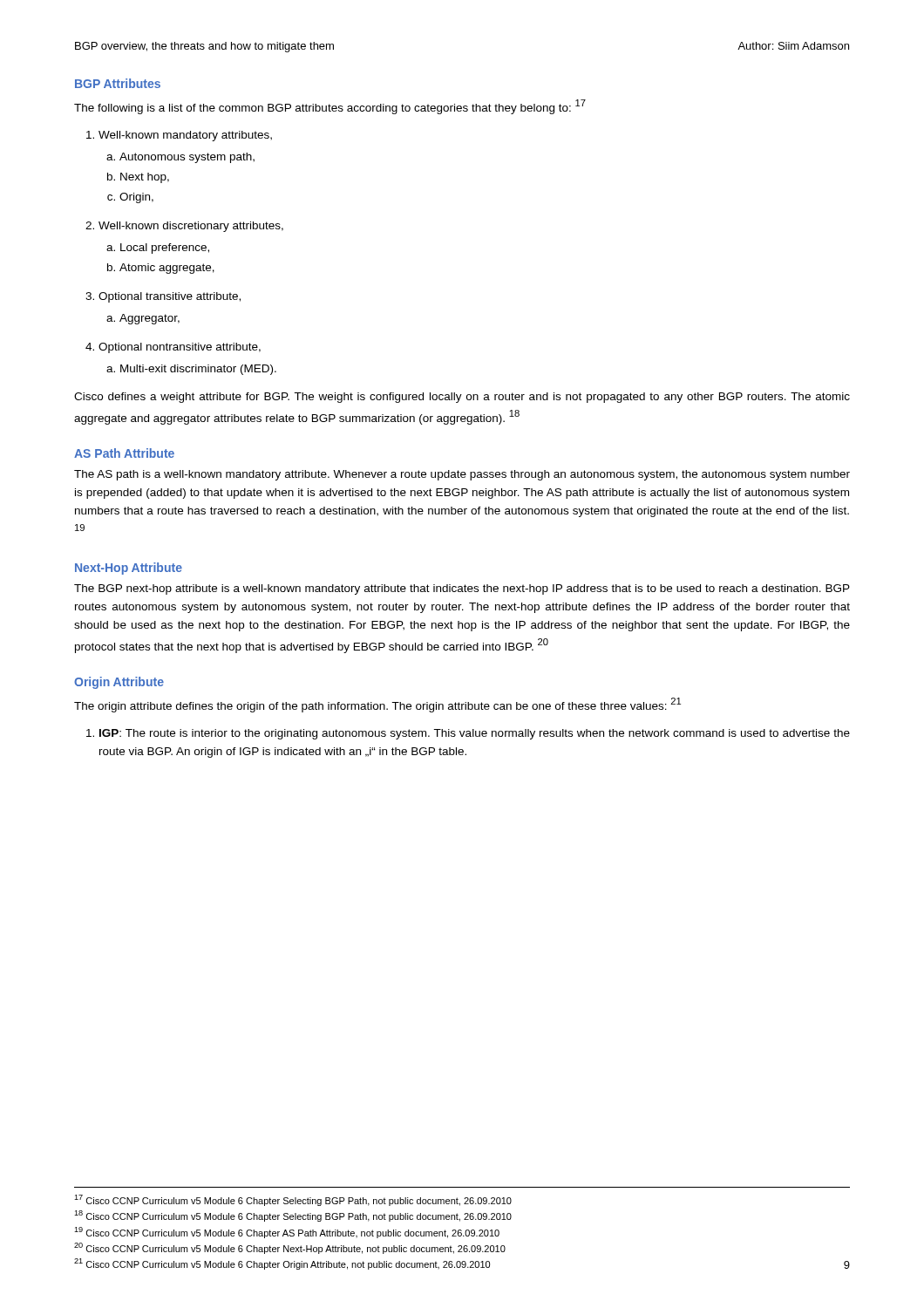Click the passage that begins "The BGP next-hop attribute is a well-known mandatory"

(x=462, y=617)
